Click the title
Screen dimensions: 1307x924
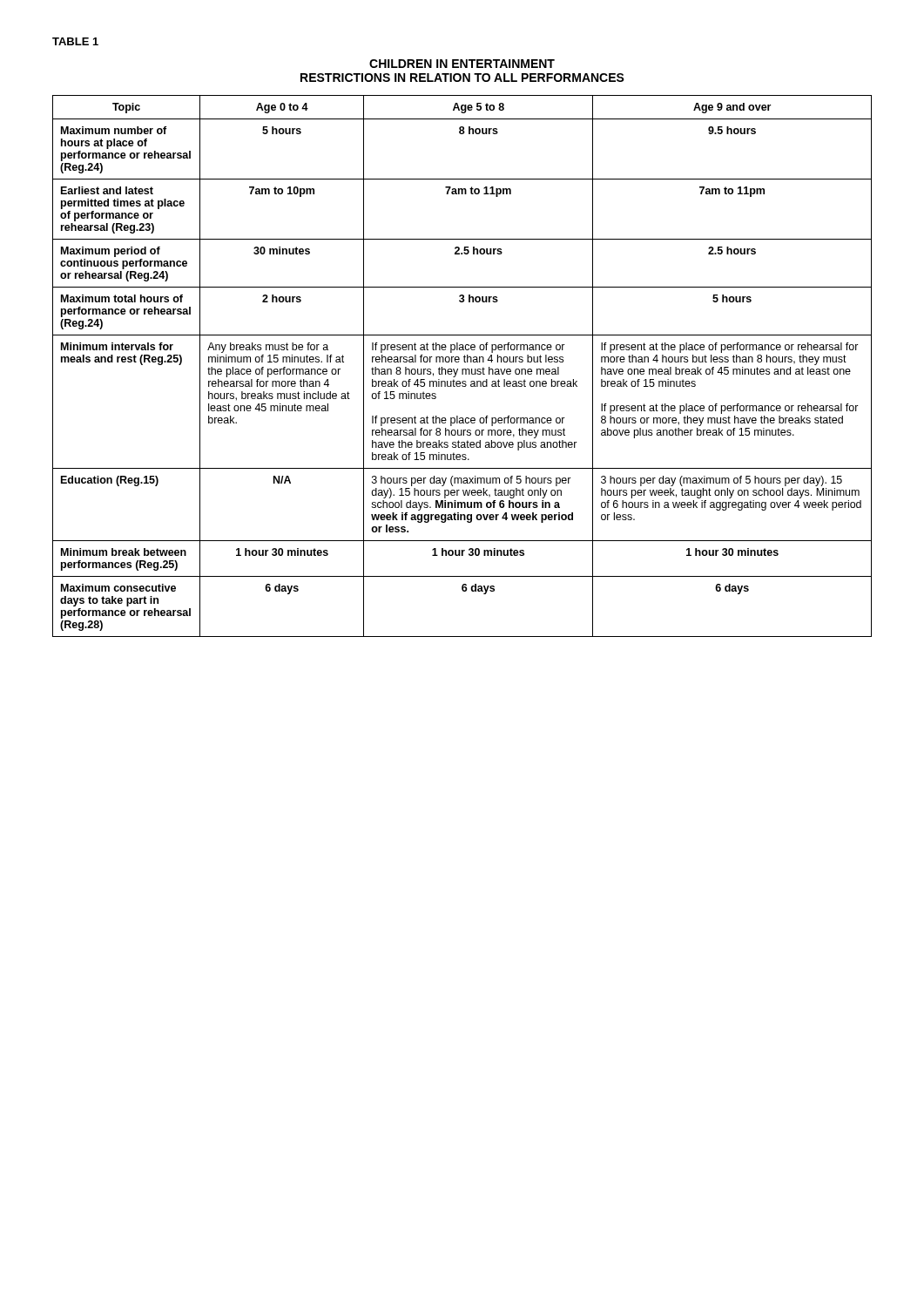pyautogui.click(x=462, y=71)
